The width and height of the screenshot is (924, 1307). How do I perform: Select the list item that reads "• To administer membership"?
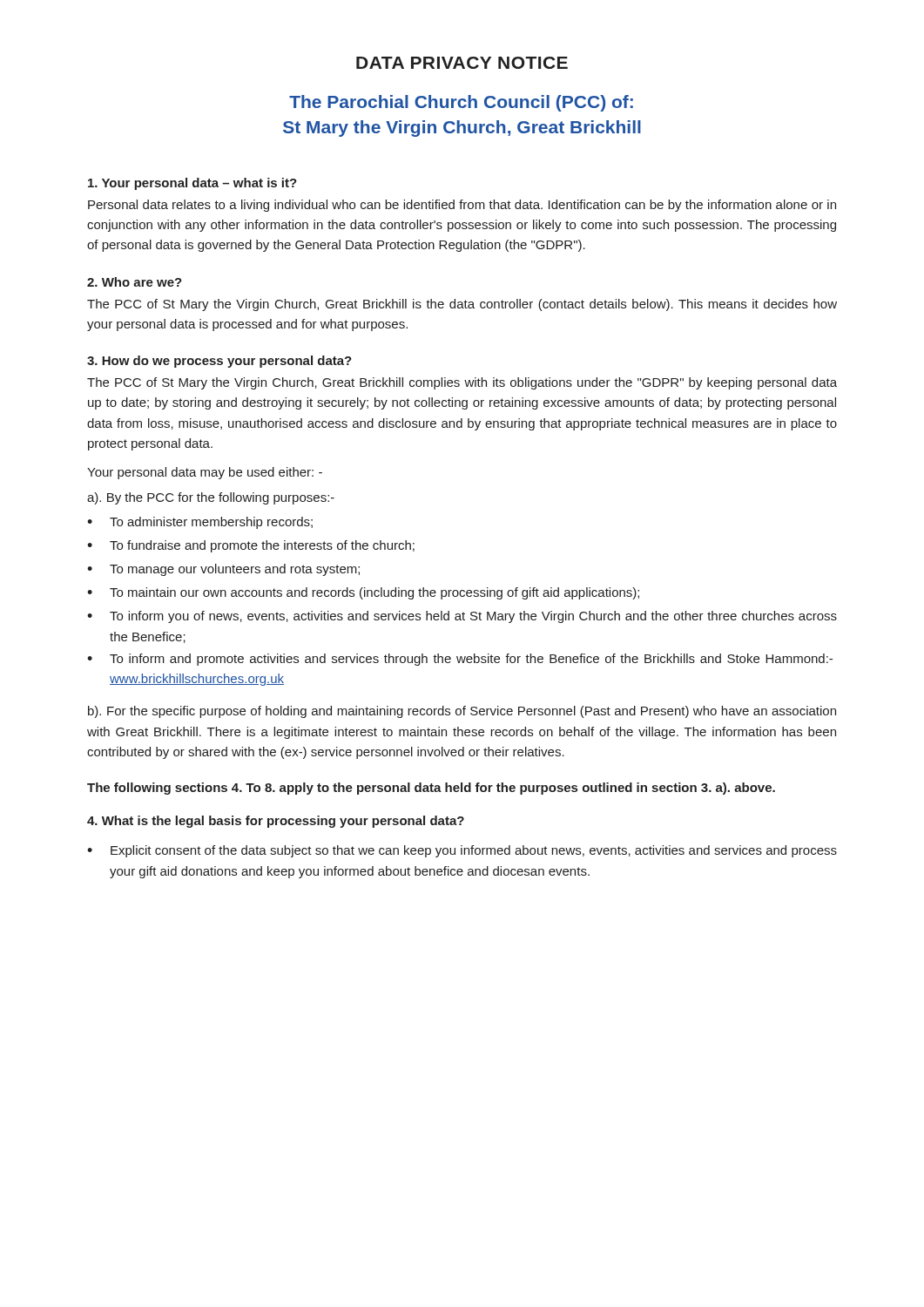(200, 523)
